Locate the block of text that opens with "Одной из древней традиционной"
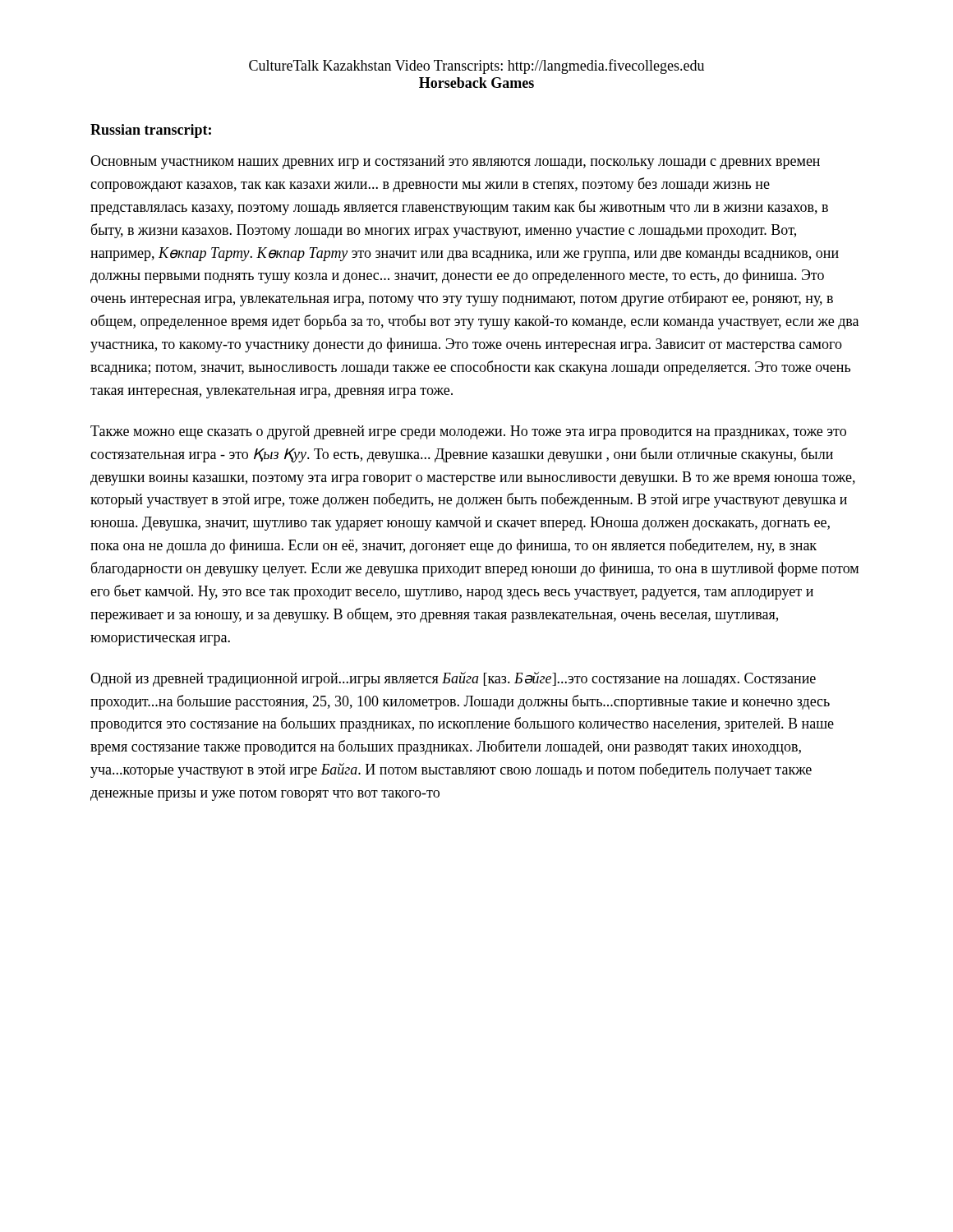 pyautogui.click(x=462, y=735)
